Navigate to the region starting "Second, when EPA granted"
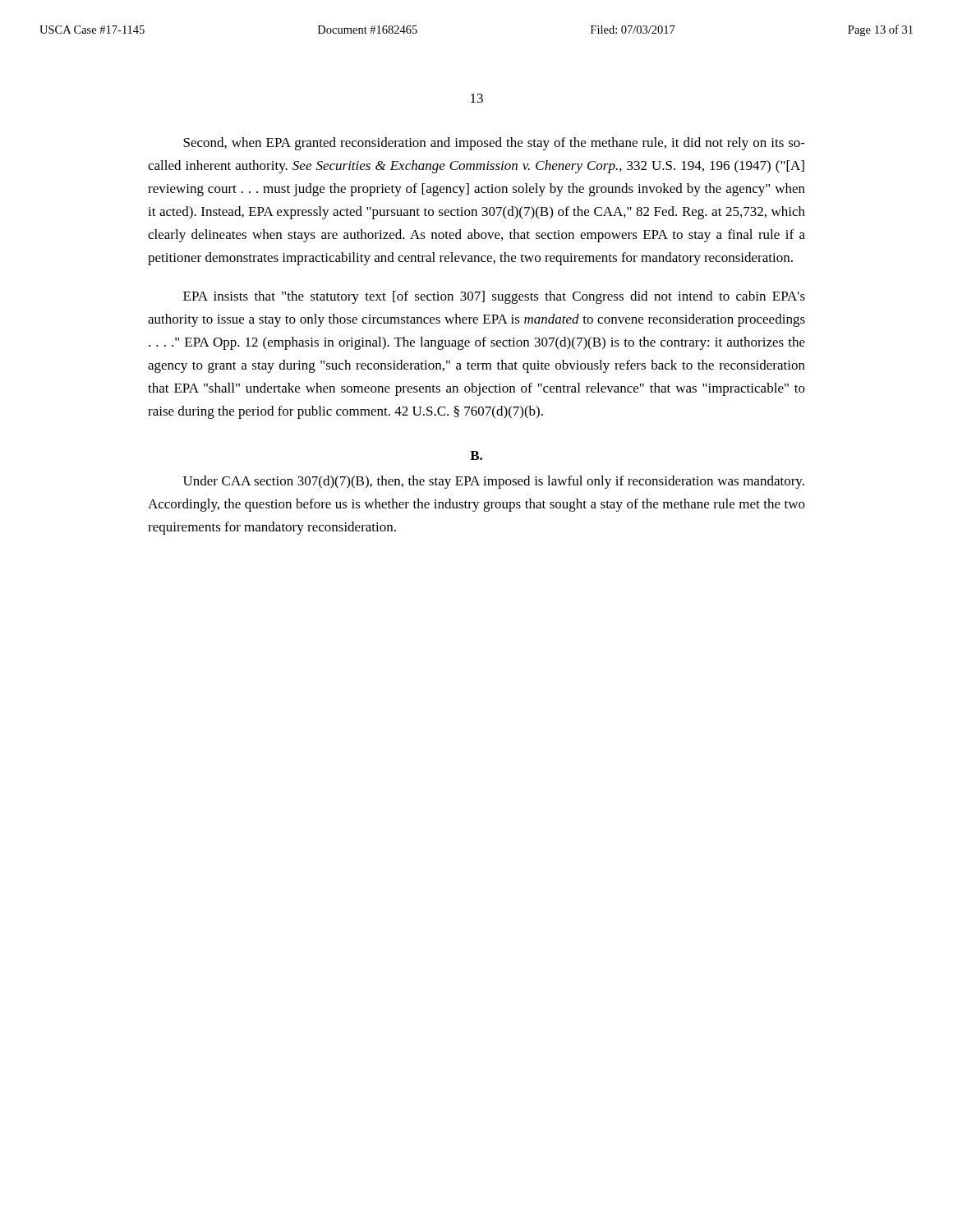This screenshot has width=953, height=1232. pos(476,200)
